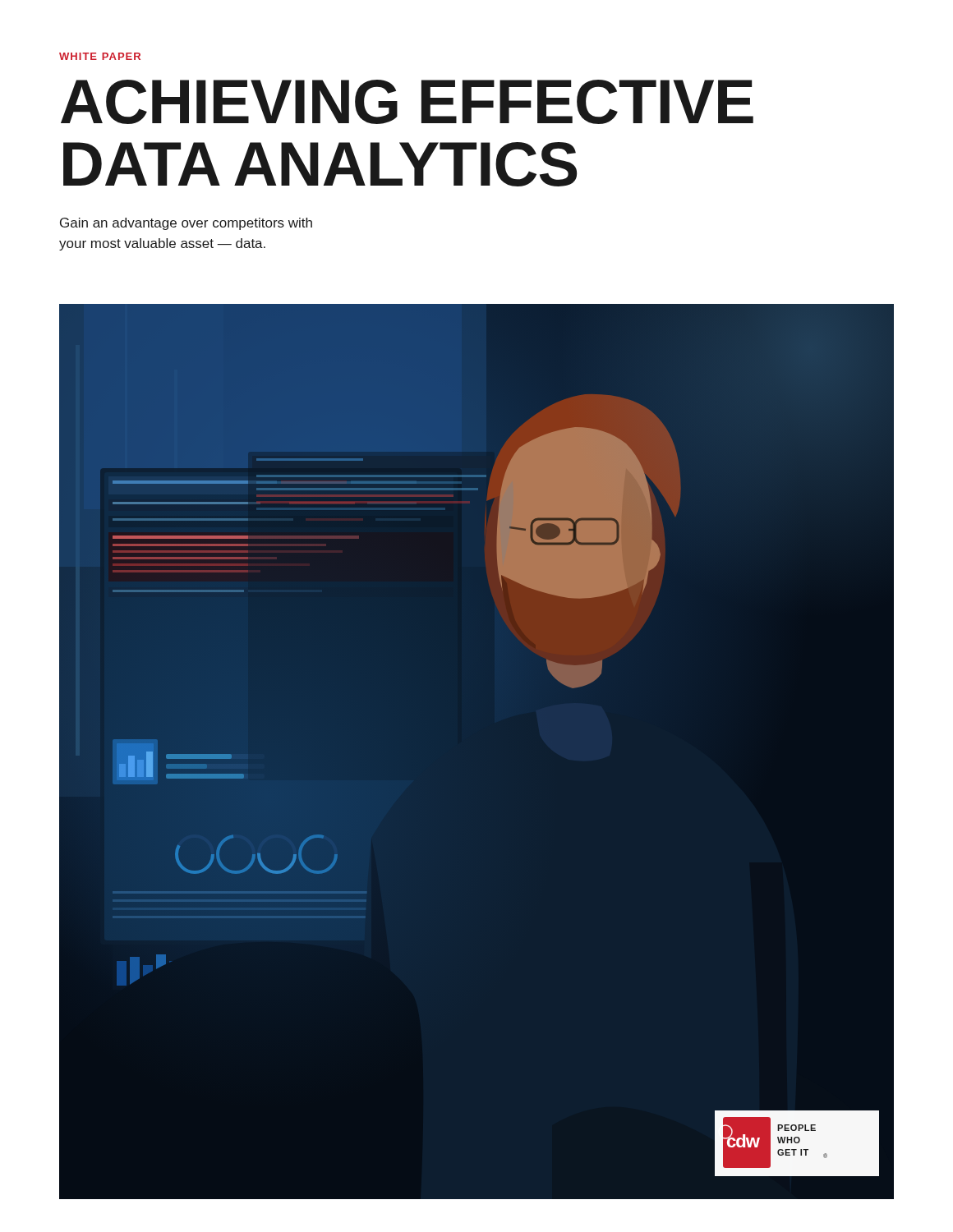The height and width of the screenshot is (1232, 953).
Task: Select the text block that reads "Gain an advantage over"
Action: pyautogui.click(x=186, y=234)
